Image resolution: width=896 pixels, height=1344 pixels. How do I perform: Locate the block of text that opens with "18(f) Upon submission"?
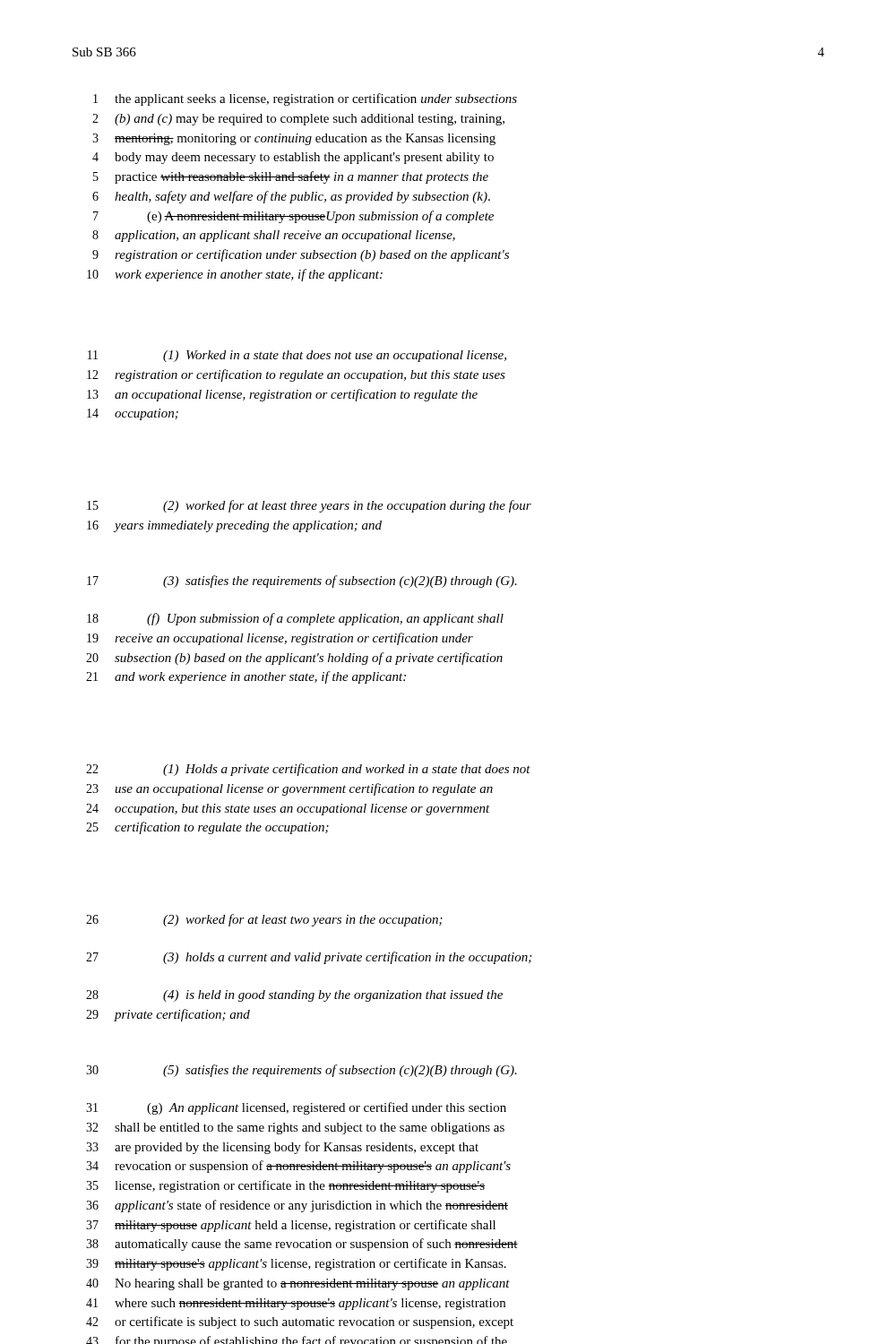click(x=448, y=648)
